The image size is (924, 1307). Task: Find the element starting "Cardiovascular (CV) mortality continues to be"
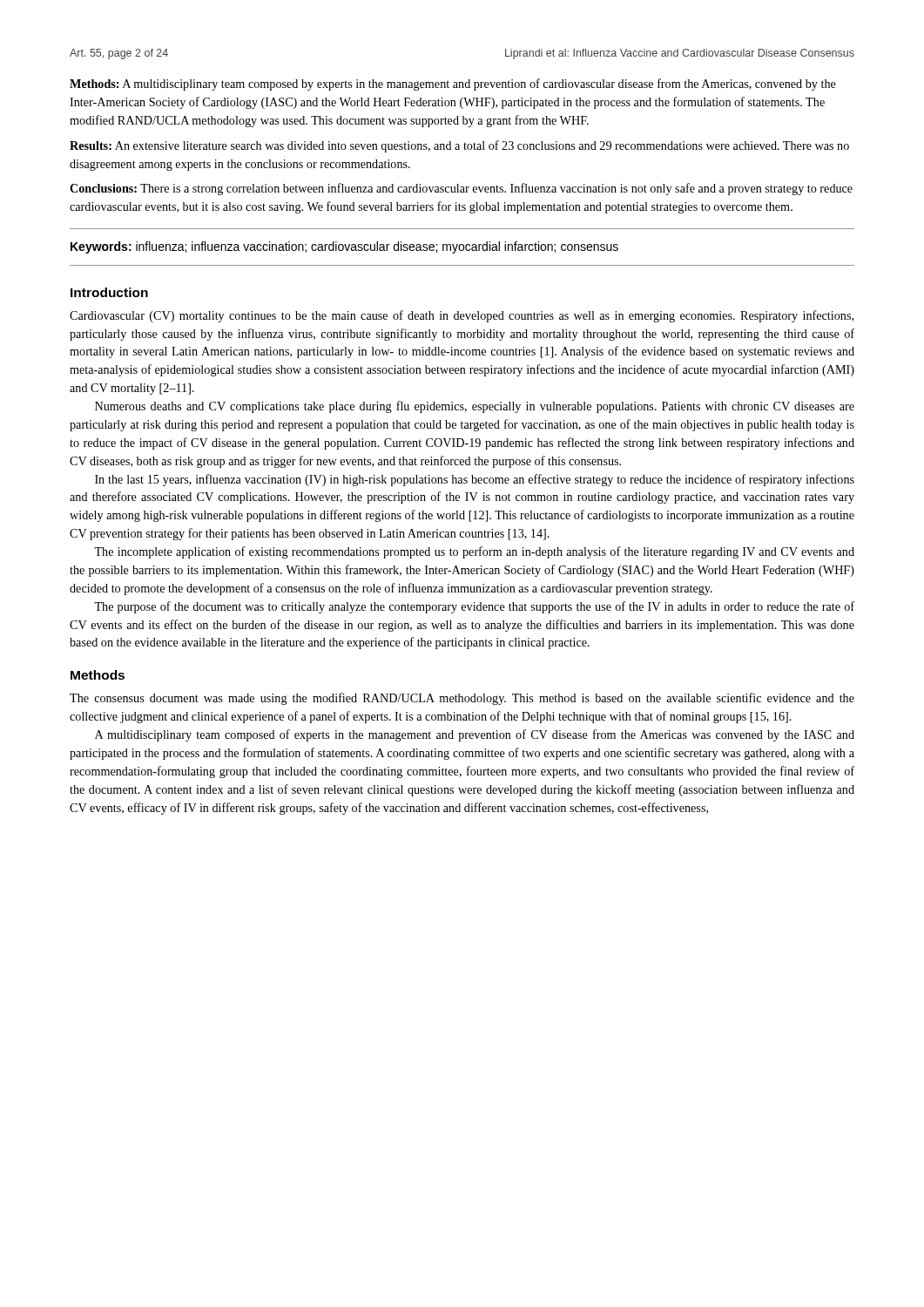pyautogui.click(x=462, y=479)
